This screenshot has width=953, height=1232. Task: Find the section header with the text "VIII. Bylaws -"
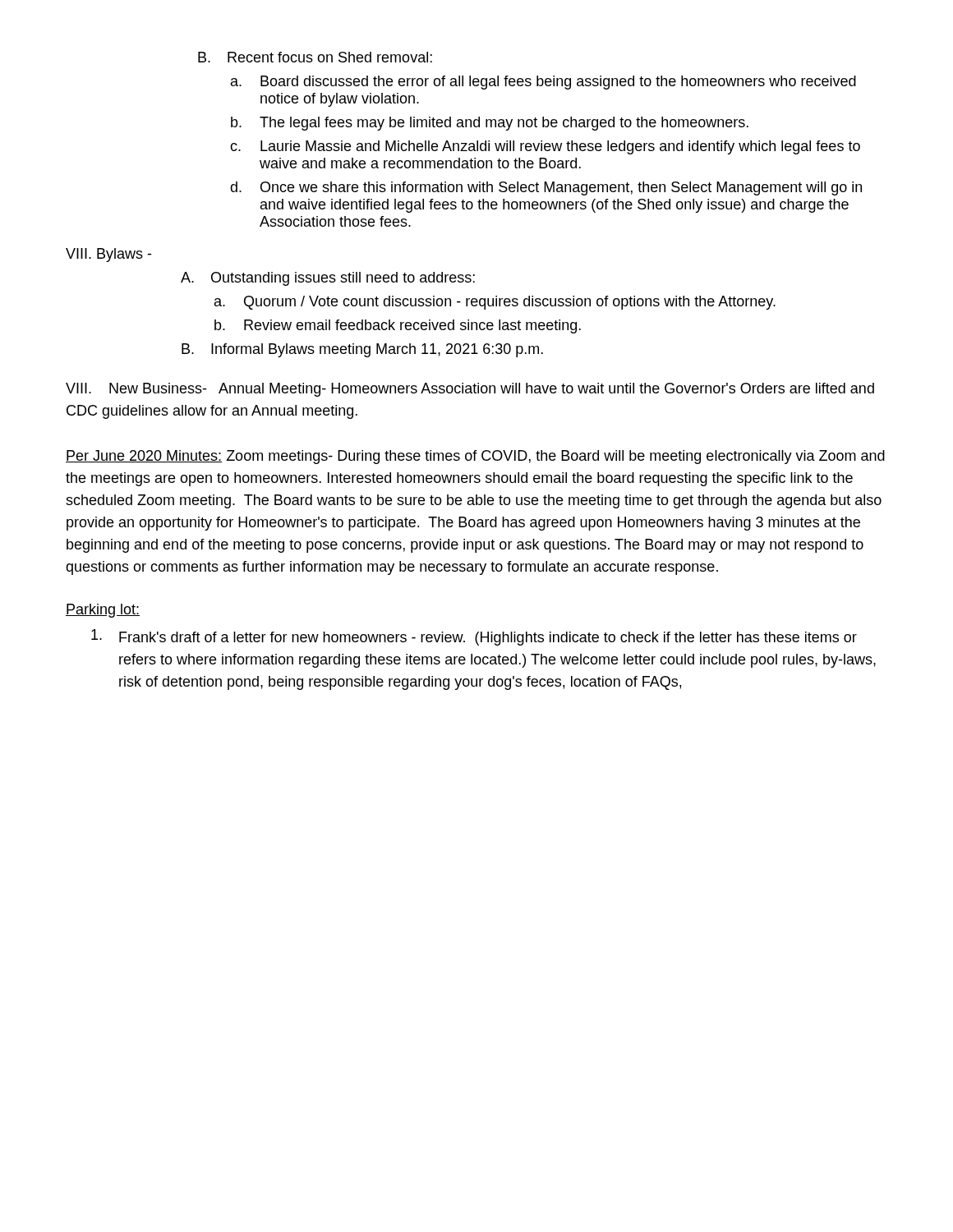click(x=109, y=254)
